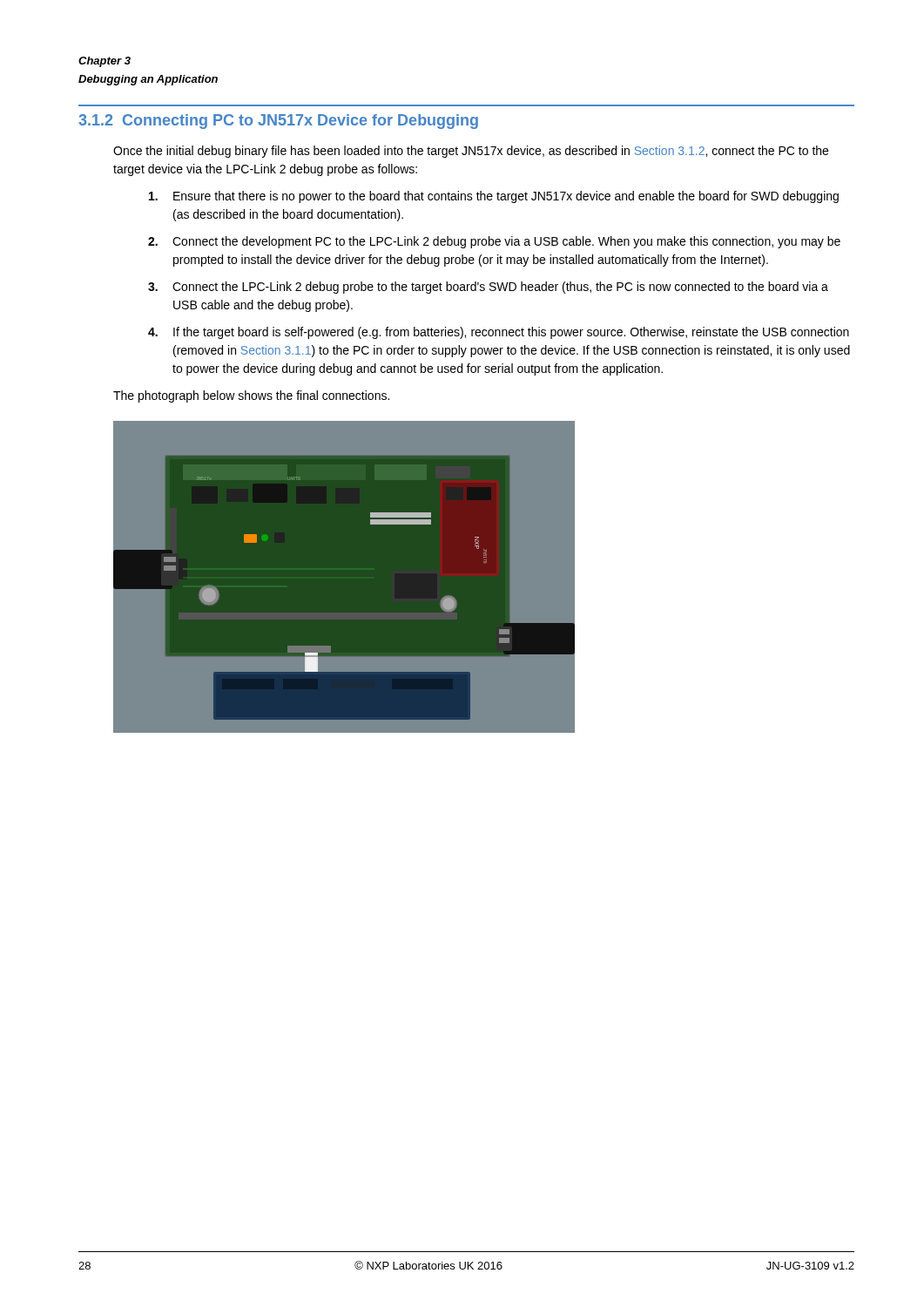The height and width of the screenshot is (1307, 924).
Task: Find the photo
Action: tap(484, 578)
